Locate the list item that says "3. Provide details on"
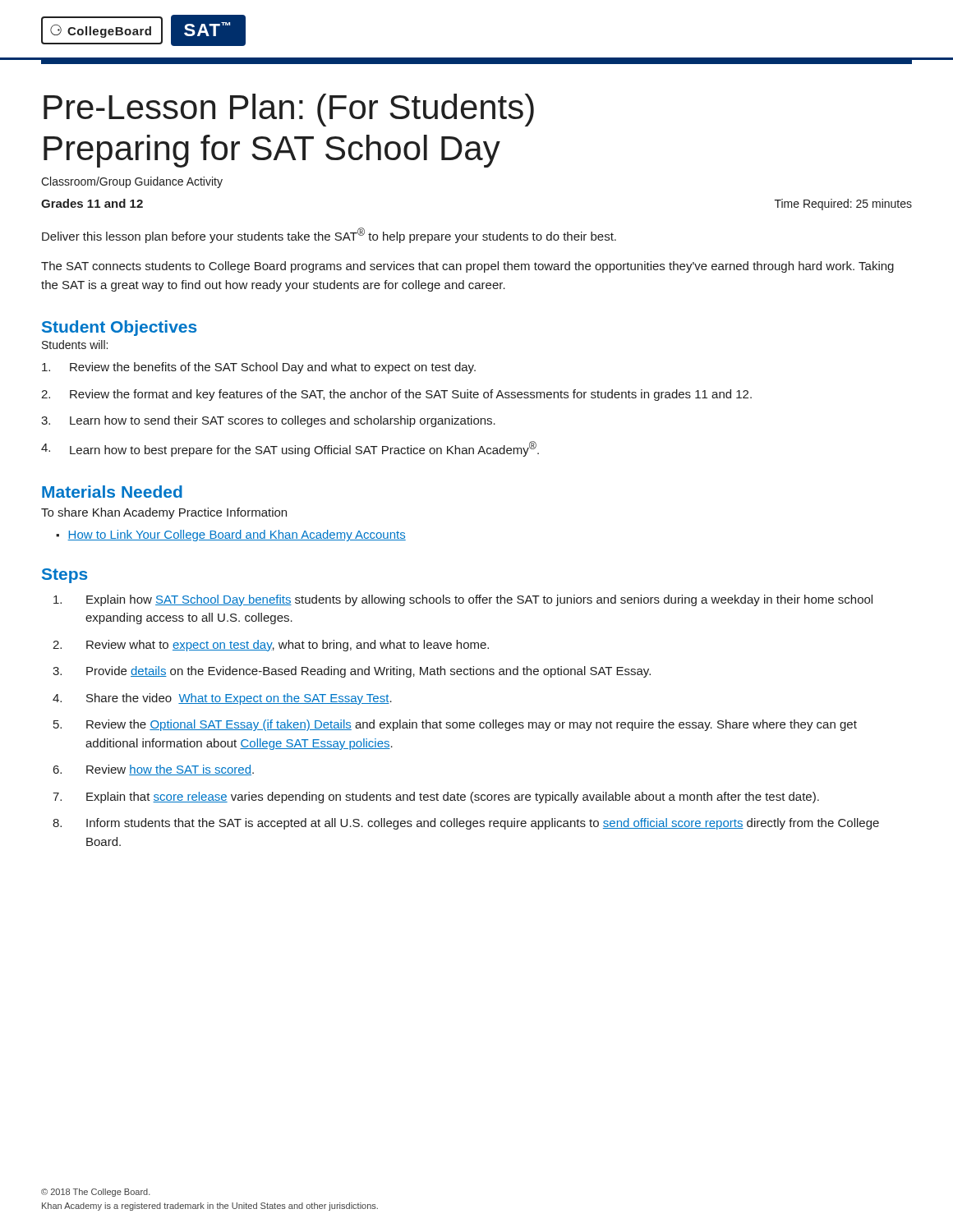Viewport: 953px width, 1232px height. click(346, 671)
